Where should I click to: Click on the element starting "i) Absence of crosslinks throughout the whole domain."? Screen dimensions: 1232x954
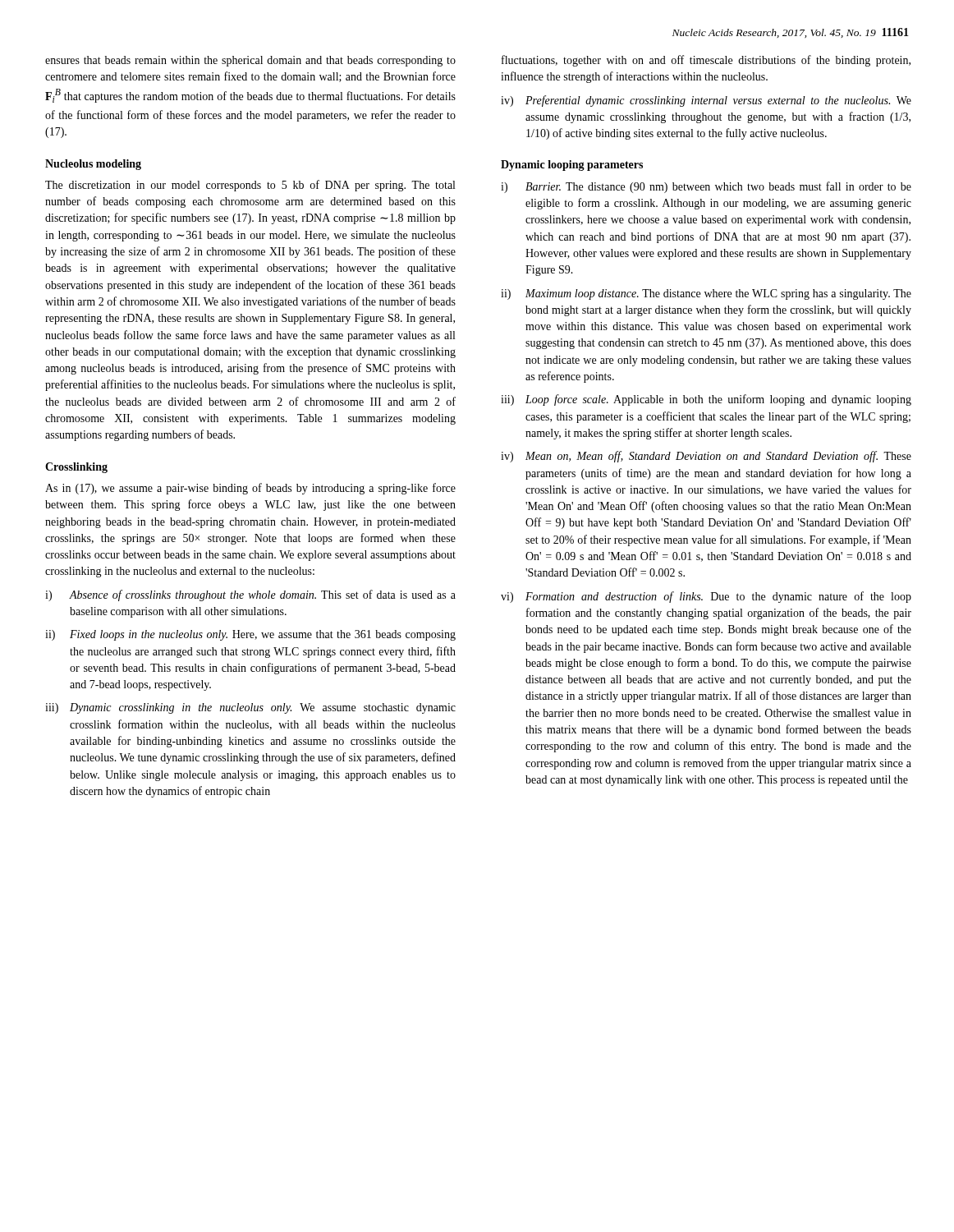[250, 604]
